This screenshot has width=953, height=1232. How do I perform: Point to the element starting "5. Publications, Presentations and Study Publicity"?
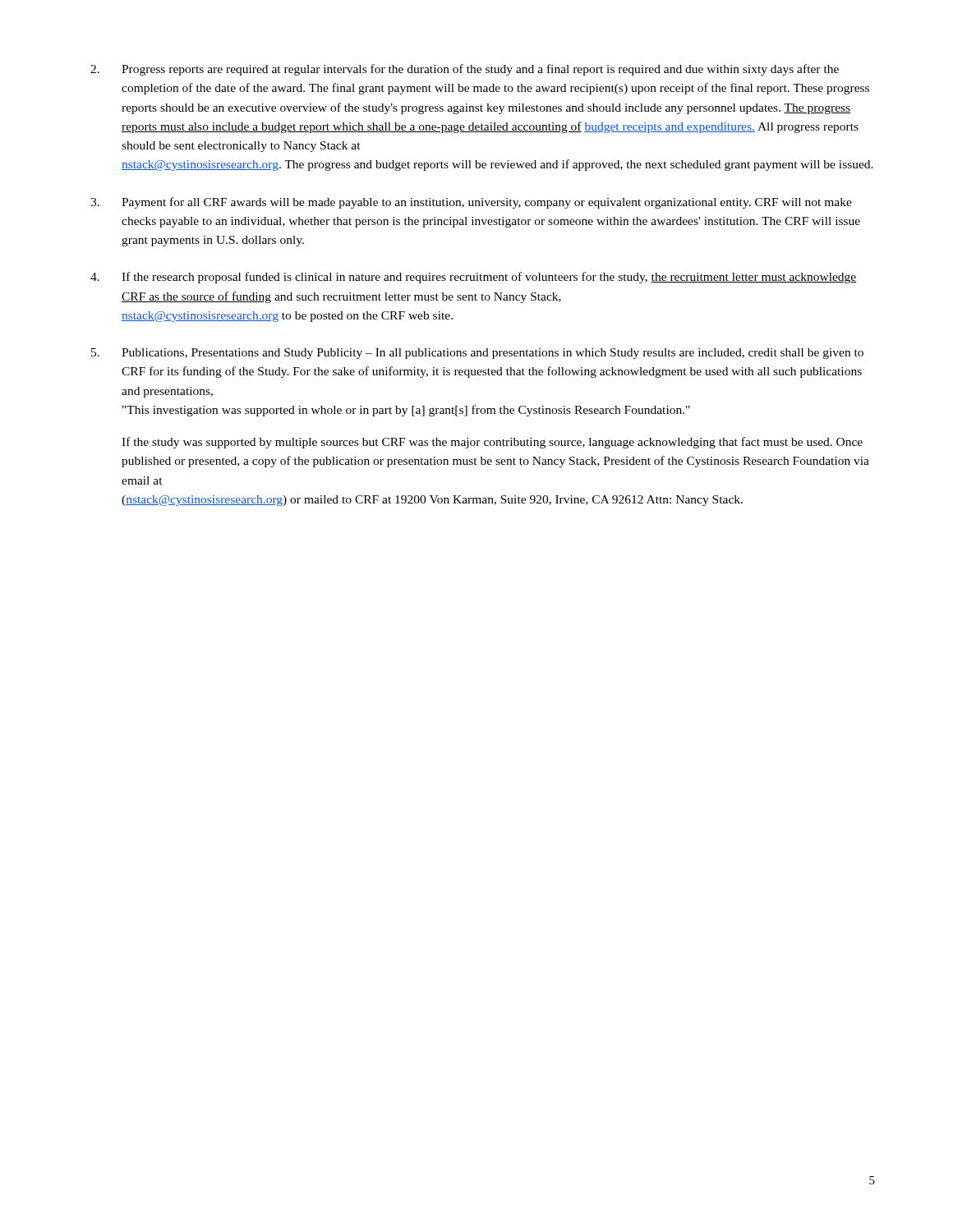click(x=483, y=425)
